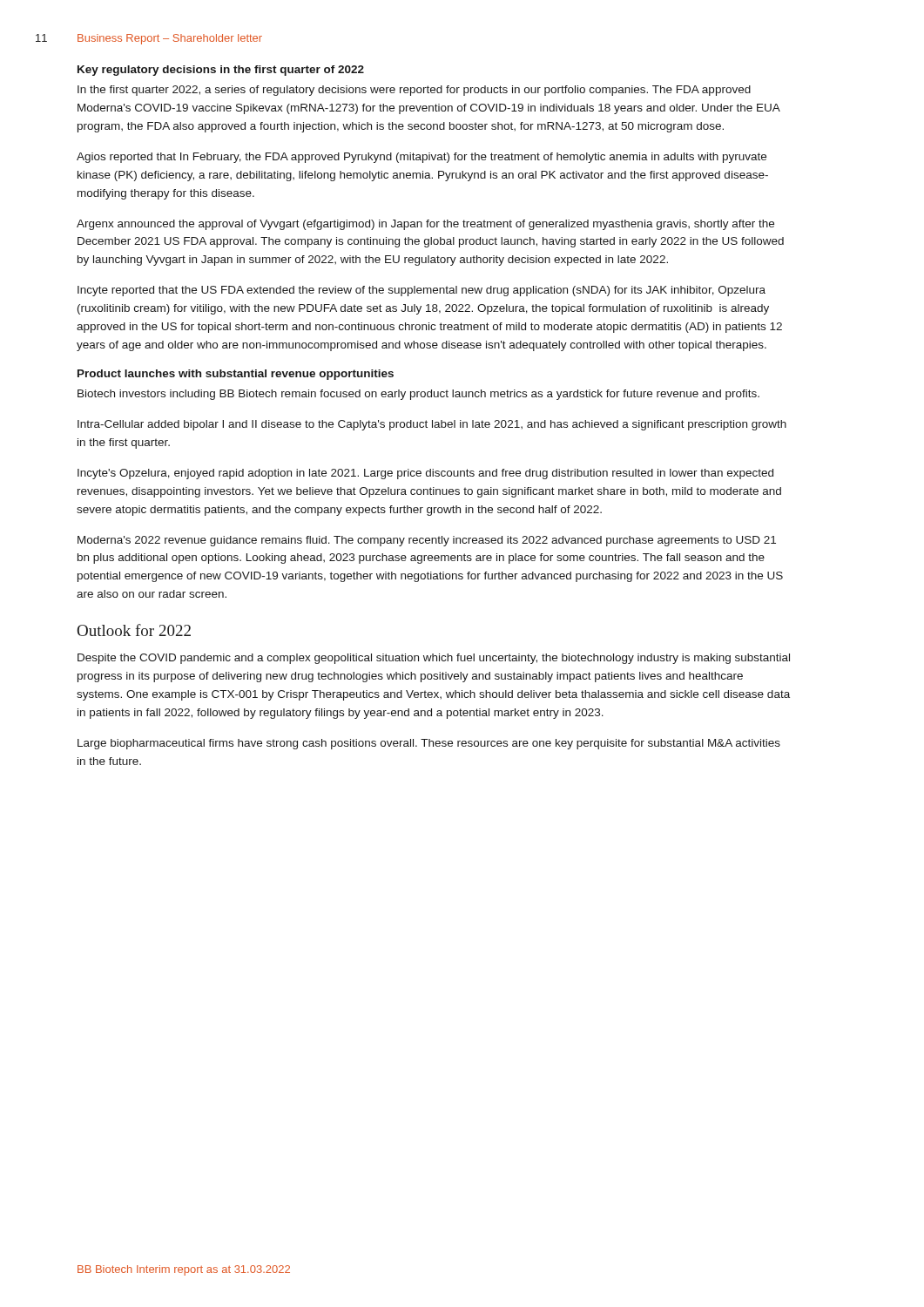Screen dimensions: 1307x924
Task: Where does it say "Outlook for 2022"?
Action: (134, 631)
